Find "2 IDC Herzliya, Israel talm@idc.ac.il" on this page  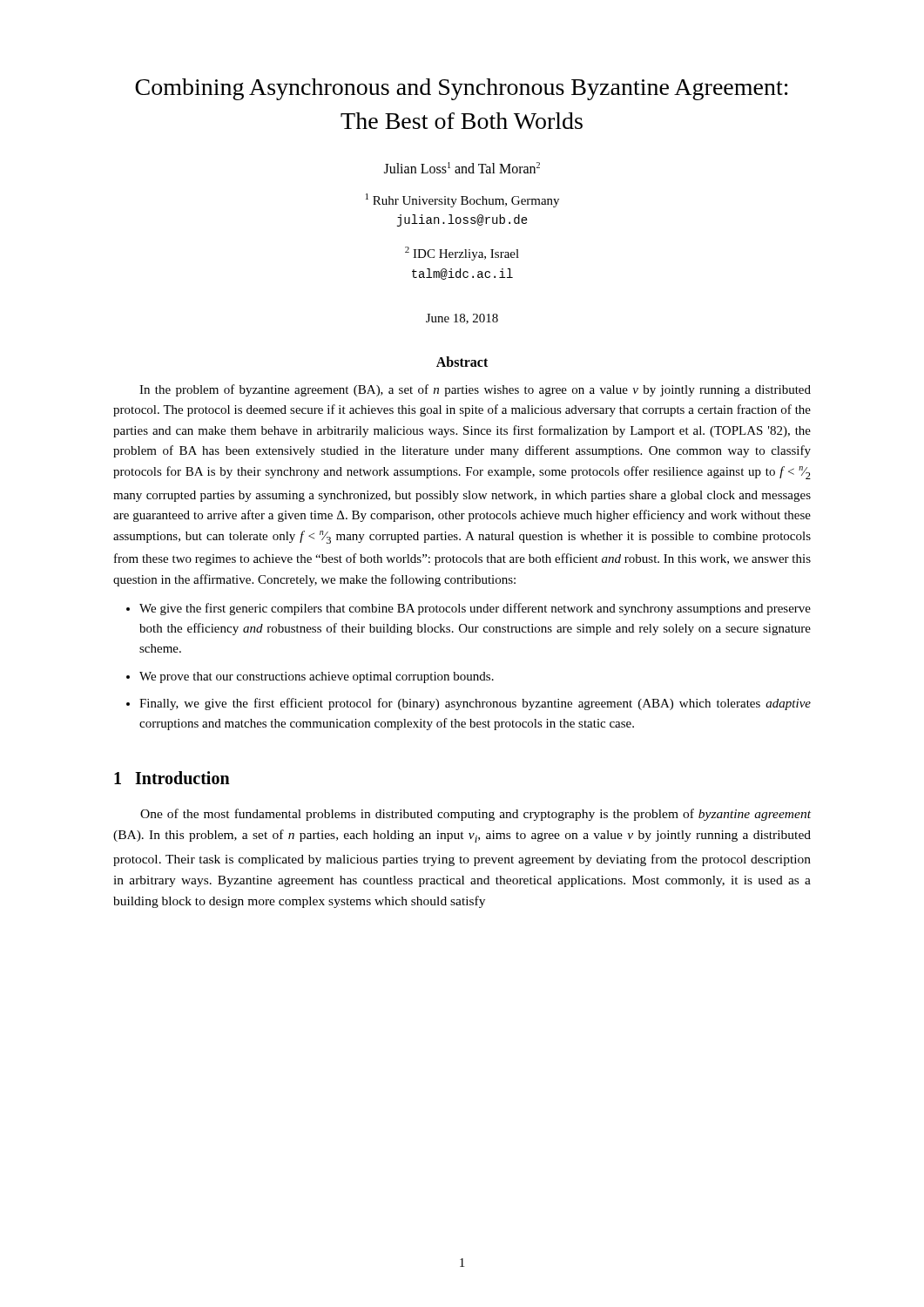[462, 263]
